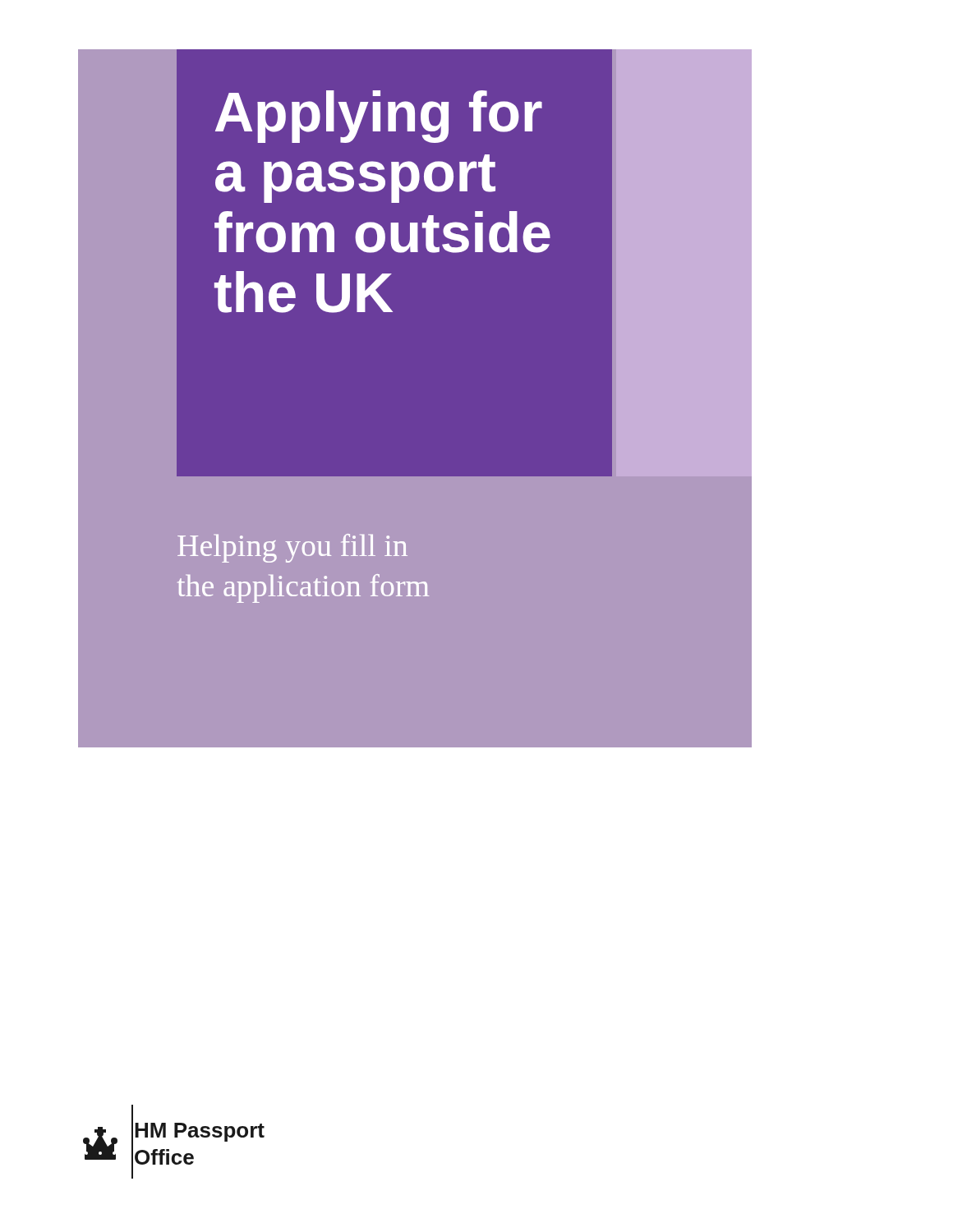The image size is (953, 1232).
Task: Find the element starting "Applying fora passportfrom outsidethe UK"
Action: pos(394,203)
